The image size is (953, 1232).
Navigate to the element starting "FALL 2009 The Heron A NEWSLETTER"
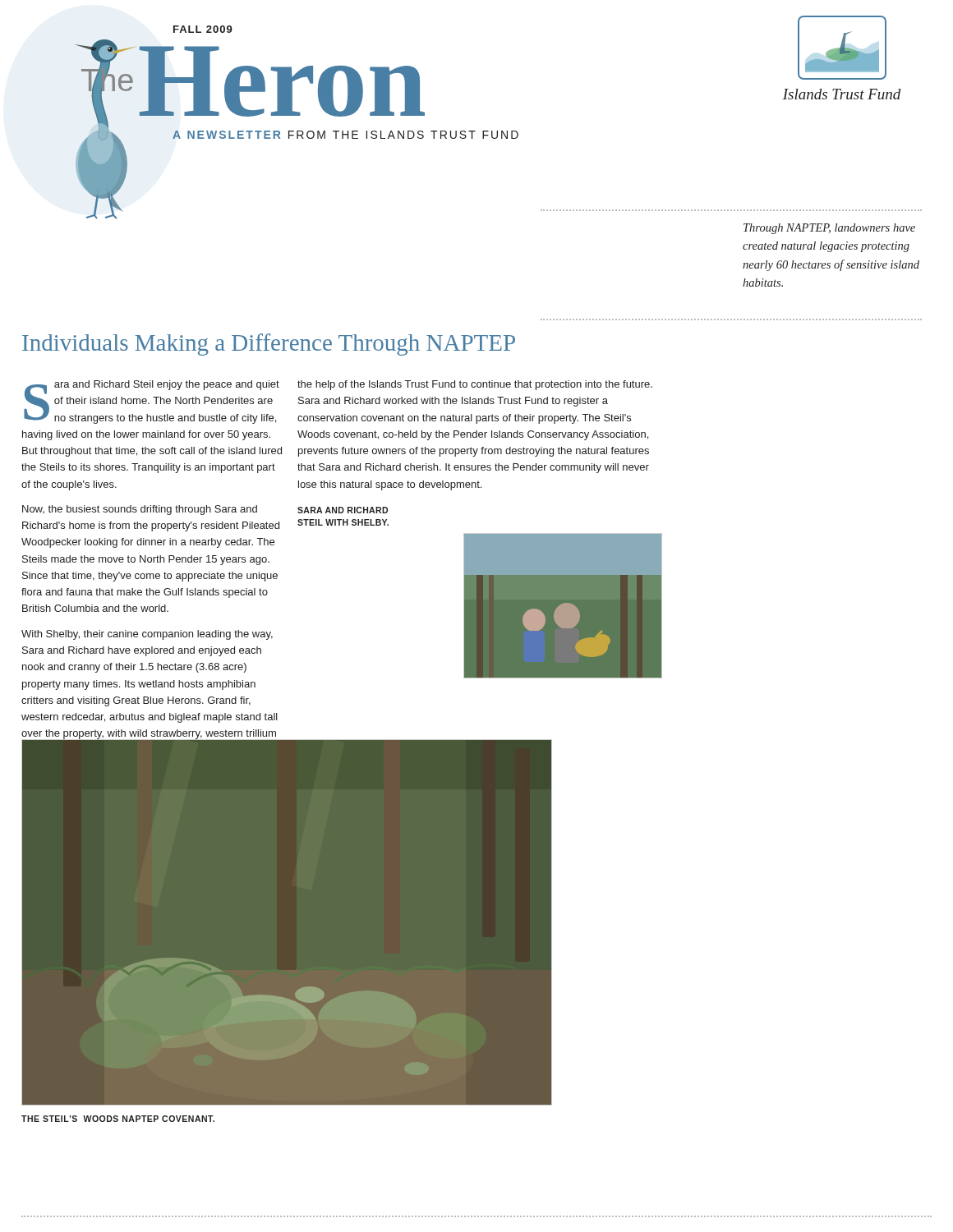(311, 82)
